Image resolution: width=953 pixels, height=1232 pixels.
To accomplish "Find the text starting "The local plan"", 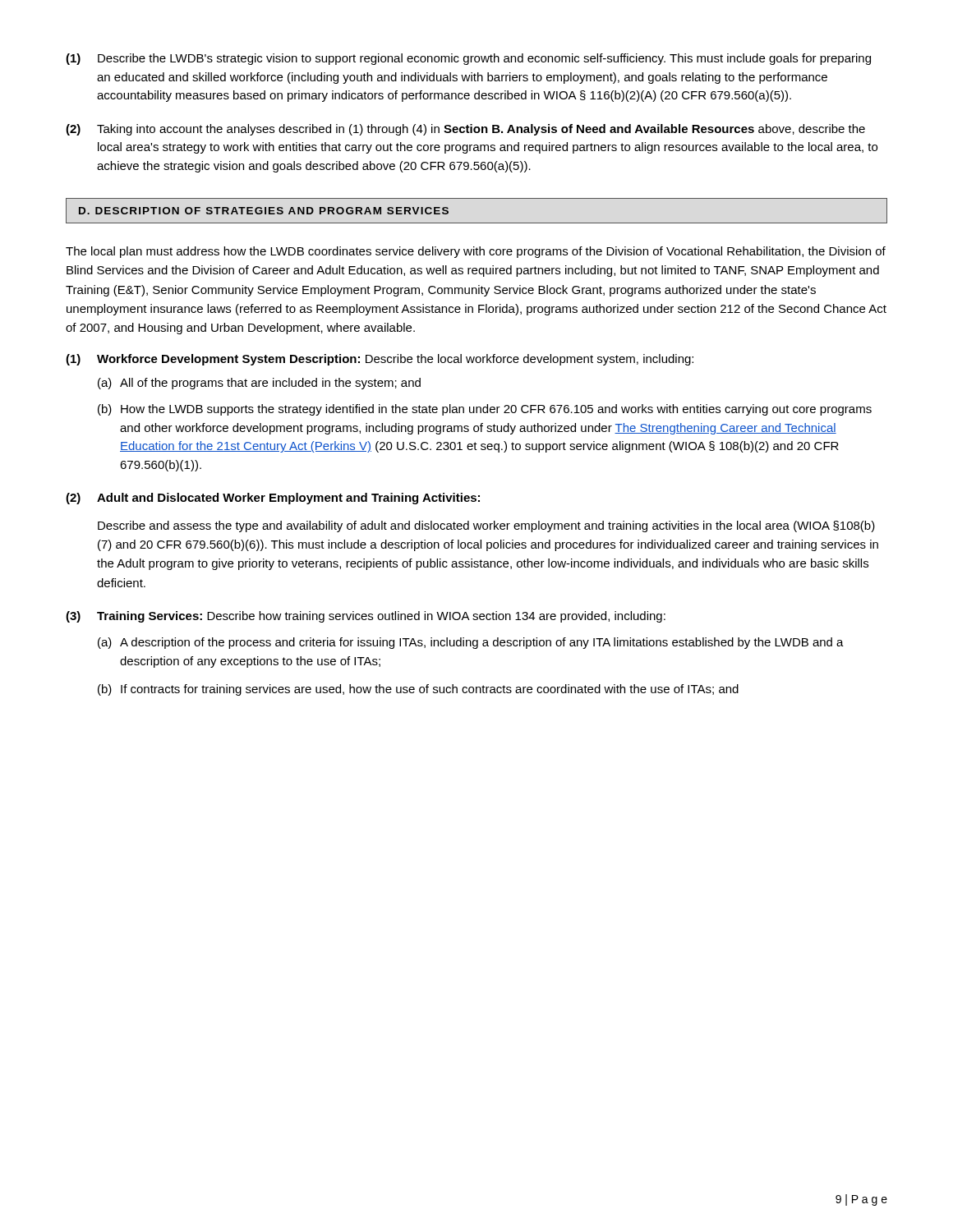I will 476,289.
